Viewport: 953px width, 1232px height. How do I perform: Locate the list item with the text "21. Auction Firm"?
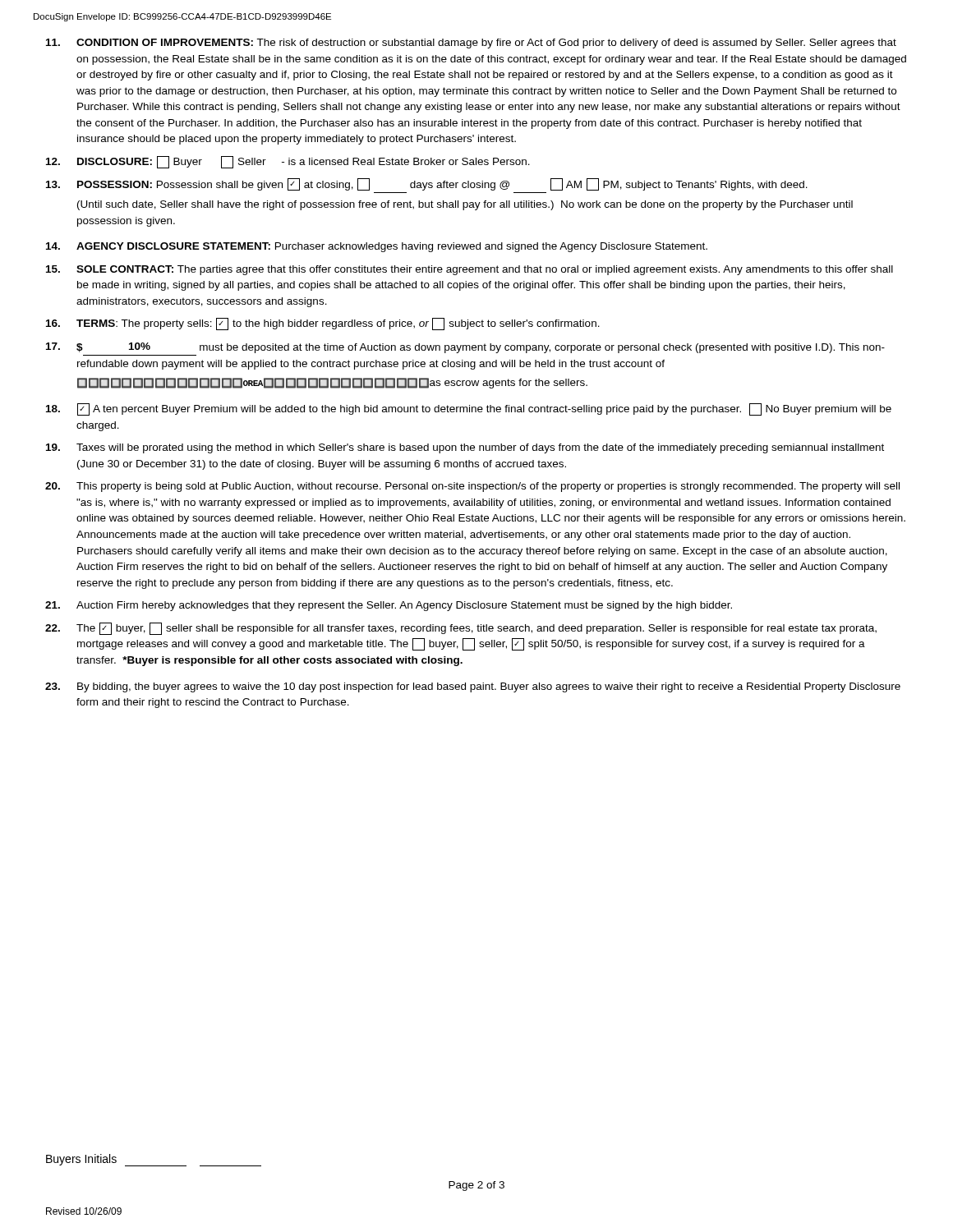[476, 605]
